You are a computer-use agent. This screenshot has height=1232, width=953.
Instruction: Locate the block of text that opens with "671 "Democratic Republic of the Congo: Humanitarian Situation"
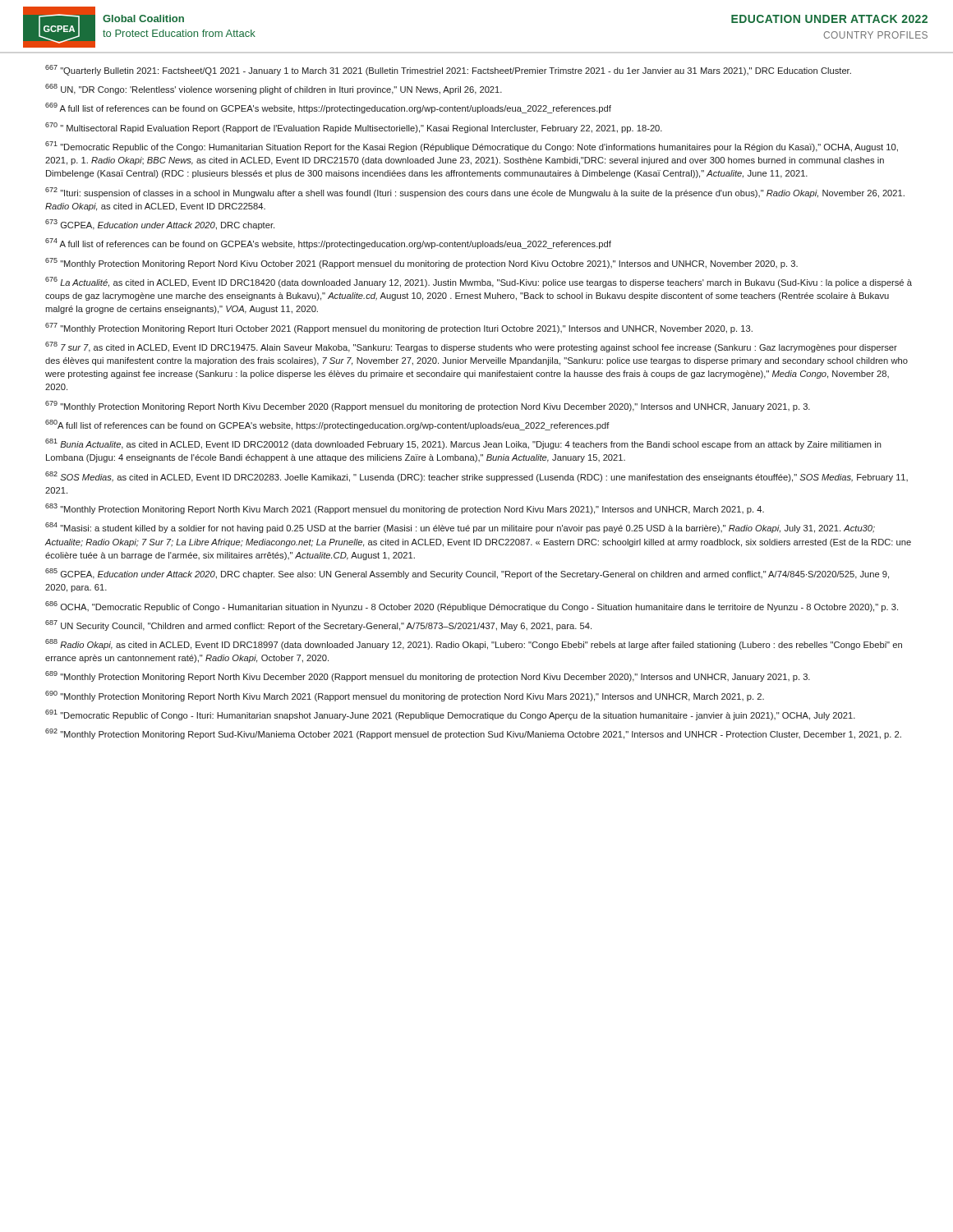[472, 159]
